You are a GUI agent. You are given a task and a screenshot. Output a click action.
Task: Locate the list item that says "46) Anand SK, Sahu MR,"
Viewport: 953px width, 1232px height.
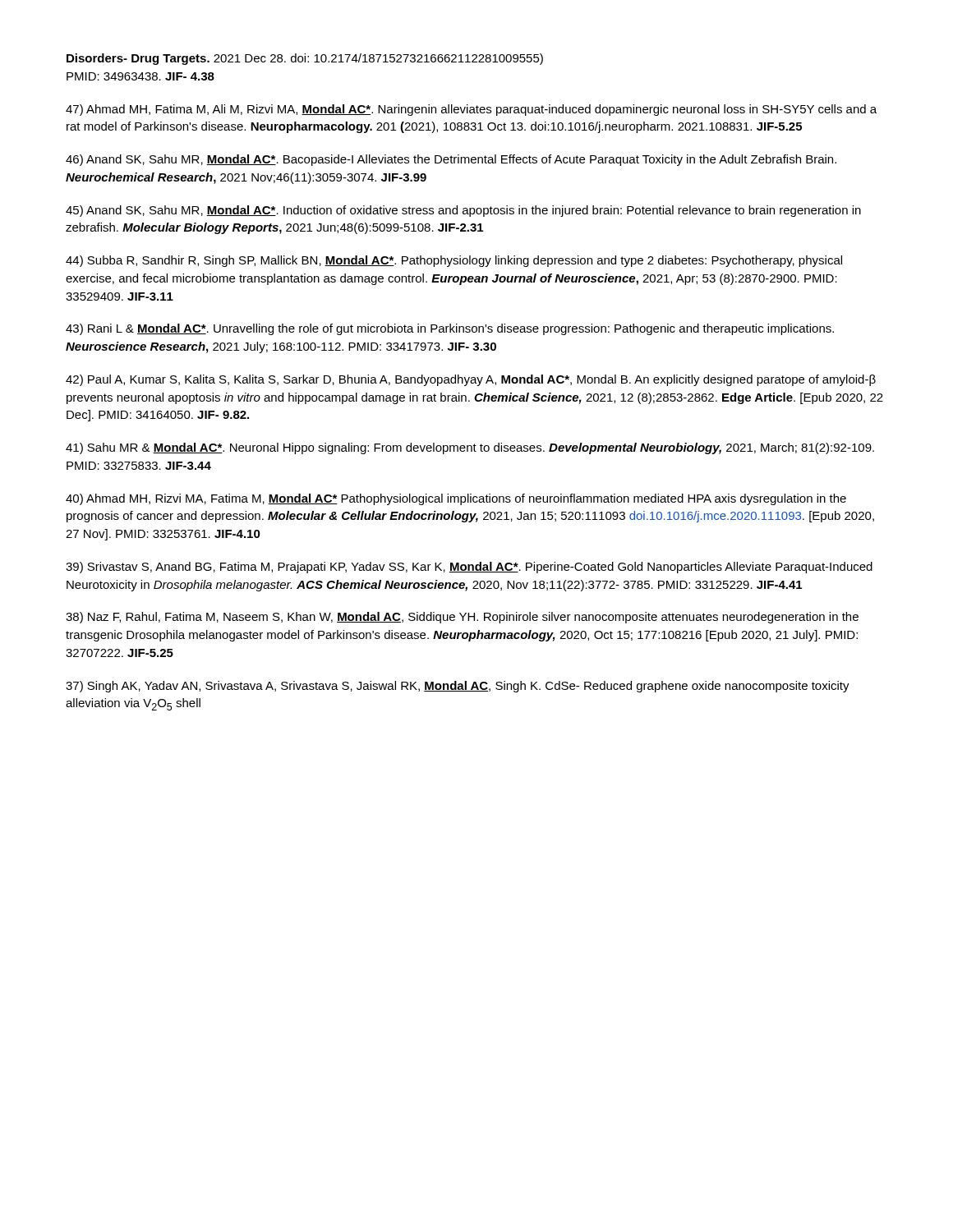click(452, 168)
